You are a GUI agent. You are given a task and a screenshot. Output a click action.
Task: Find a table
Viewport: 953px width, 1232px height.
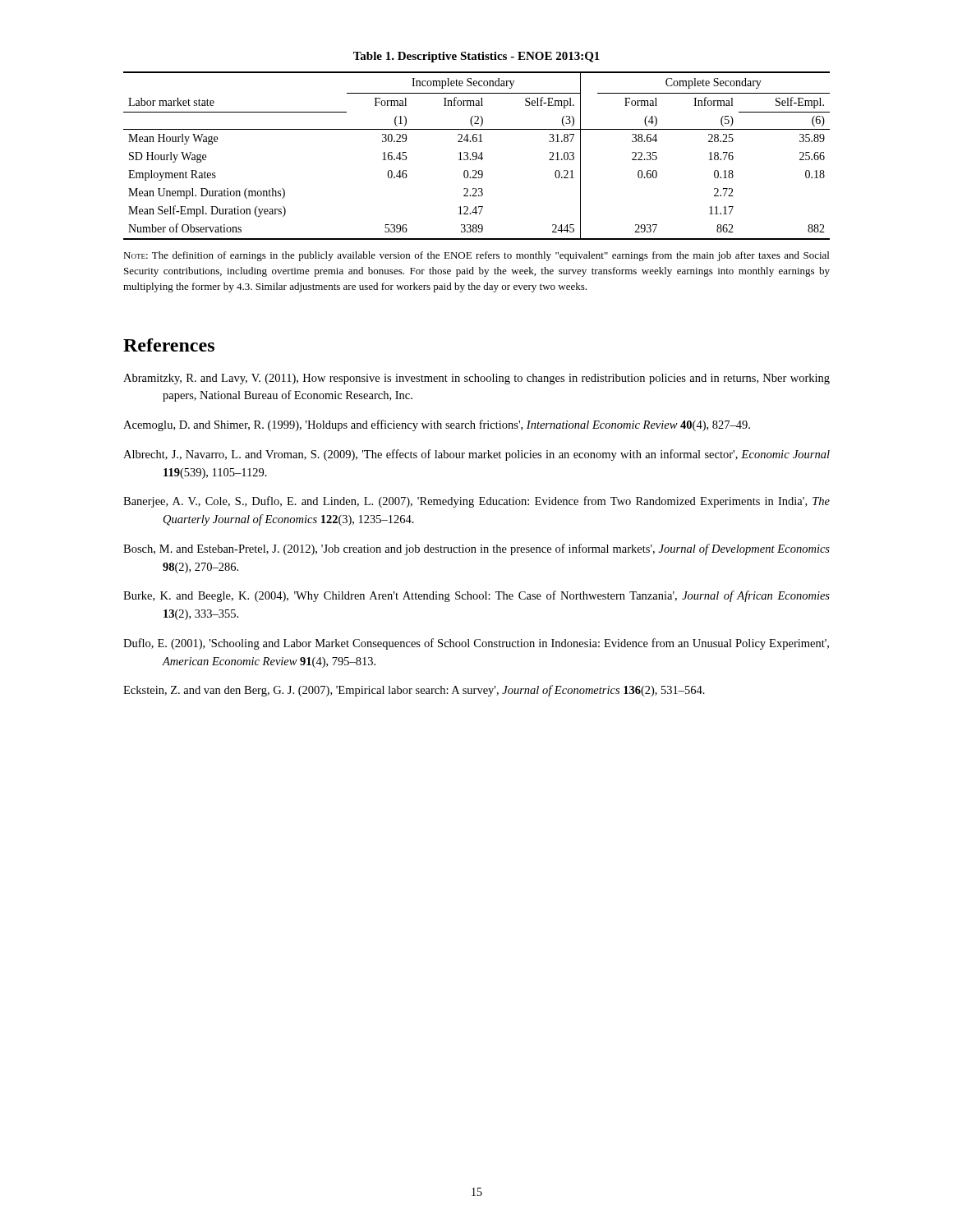[x=476, y=156]
